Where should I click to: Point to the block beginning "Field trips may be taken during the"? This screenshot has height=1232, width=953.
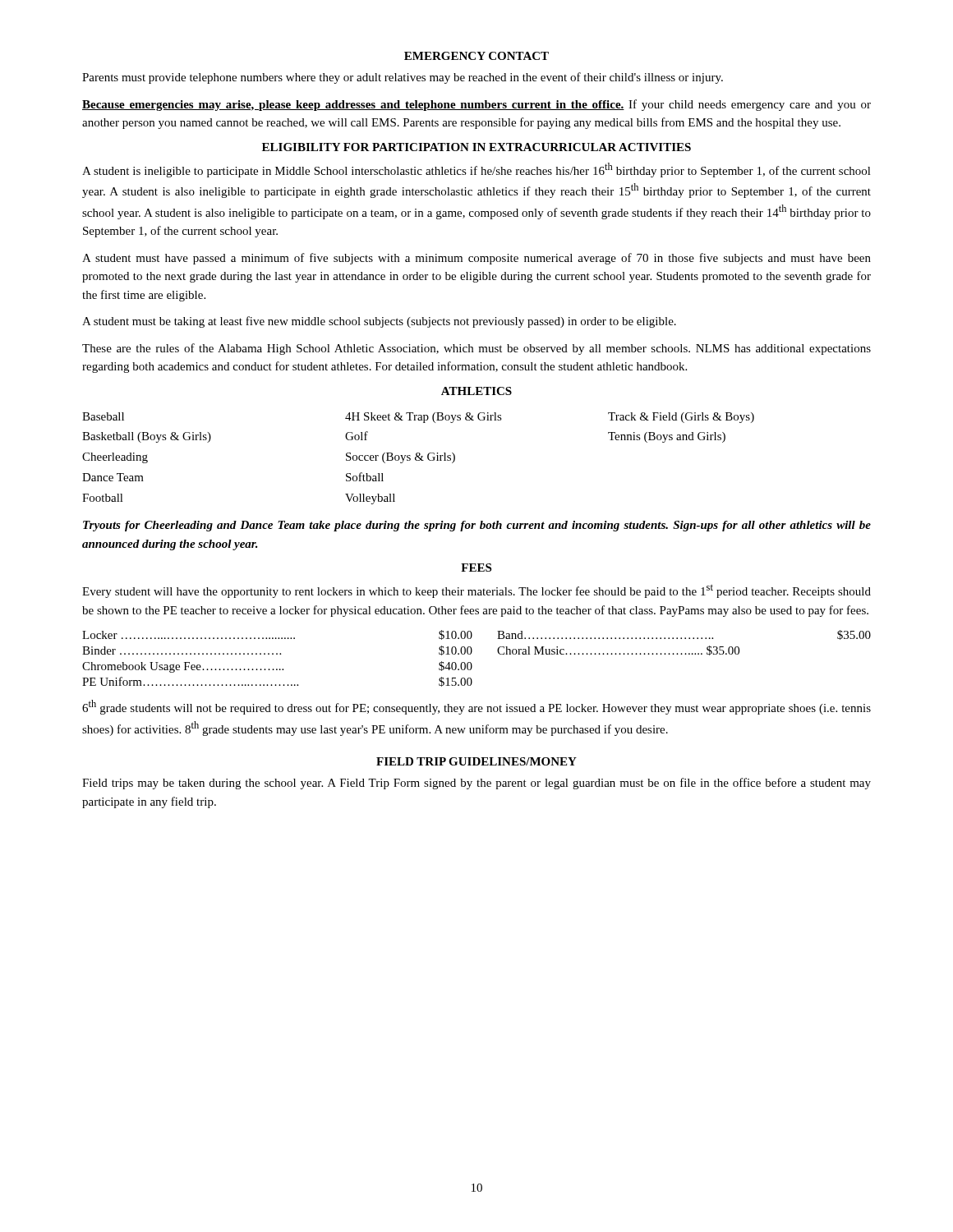pyautogui.click(x=476, y=792)
